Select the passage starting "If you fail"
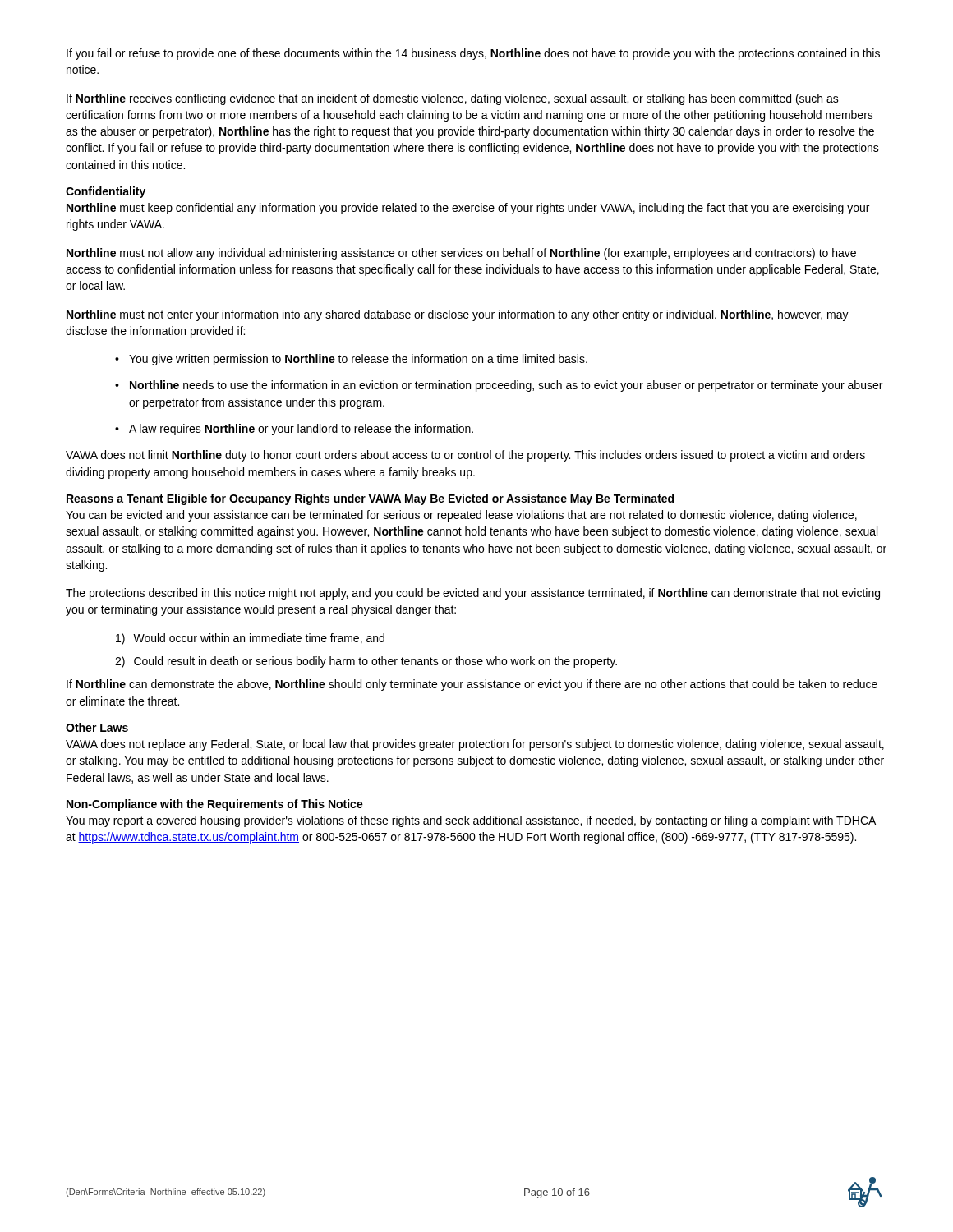Screen dimensions: 1232x953 (473, 62)
